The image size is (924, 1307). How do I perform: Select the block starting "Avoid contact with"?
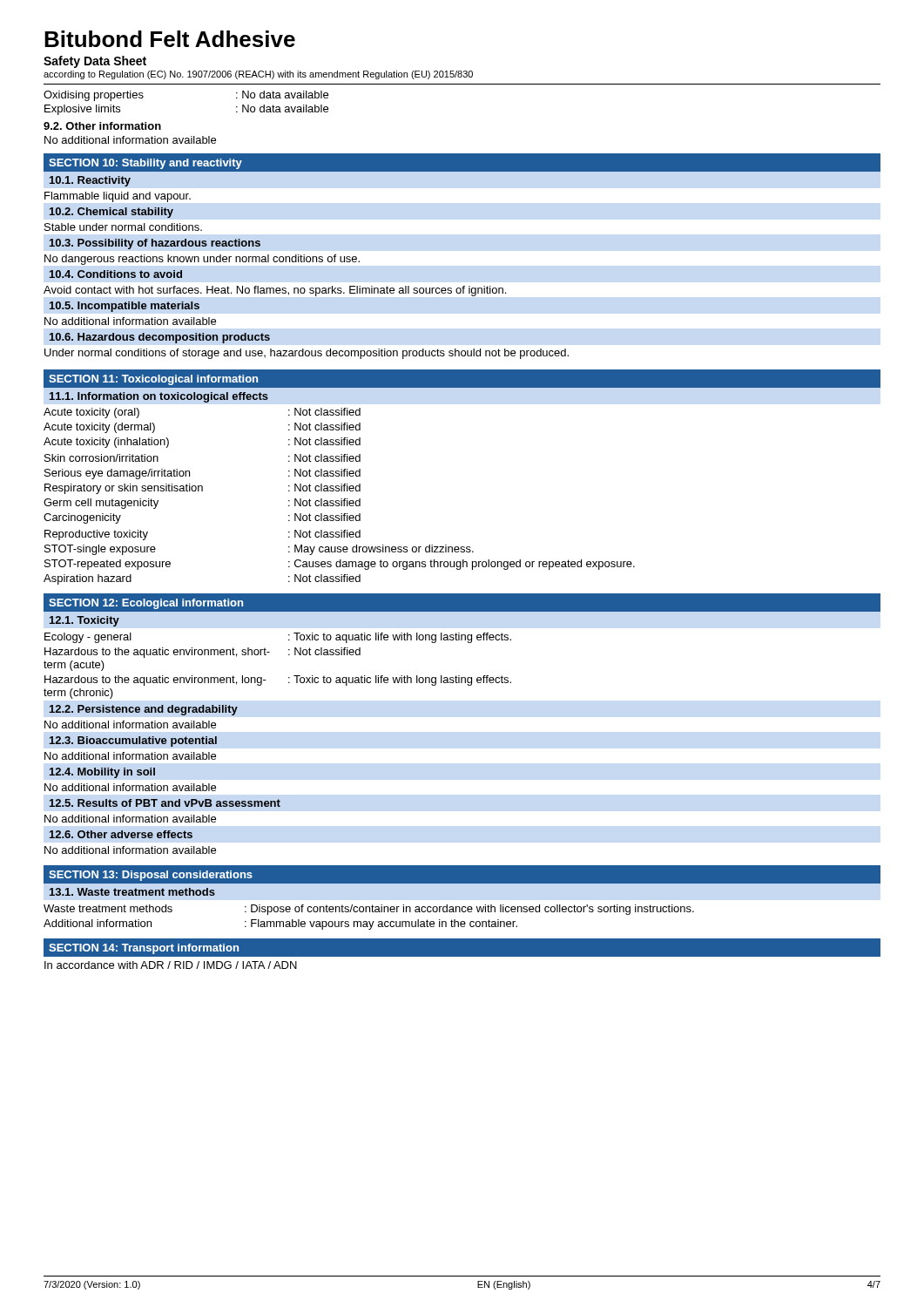tap(275, 290)
